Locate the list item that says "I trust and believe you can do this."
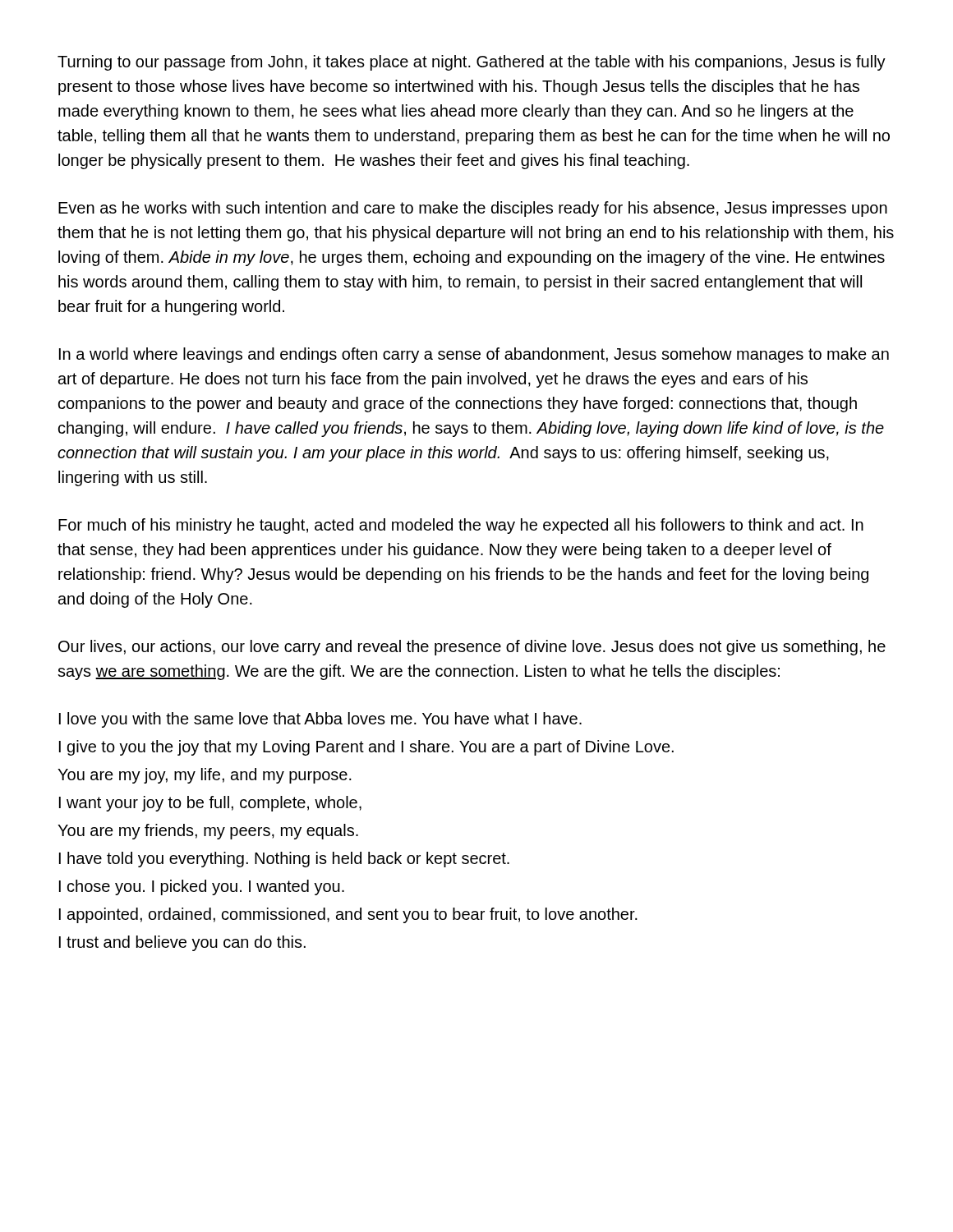This screenshot has width=953, height=1232. [x=182, y=942]
